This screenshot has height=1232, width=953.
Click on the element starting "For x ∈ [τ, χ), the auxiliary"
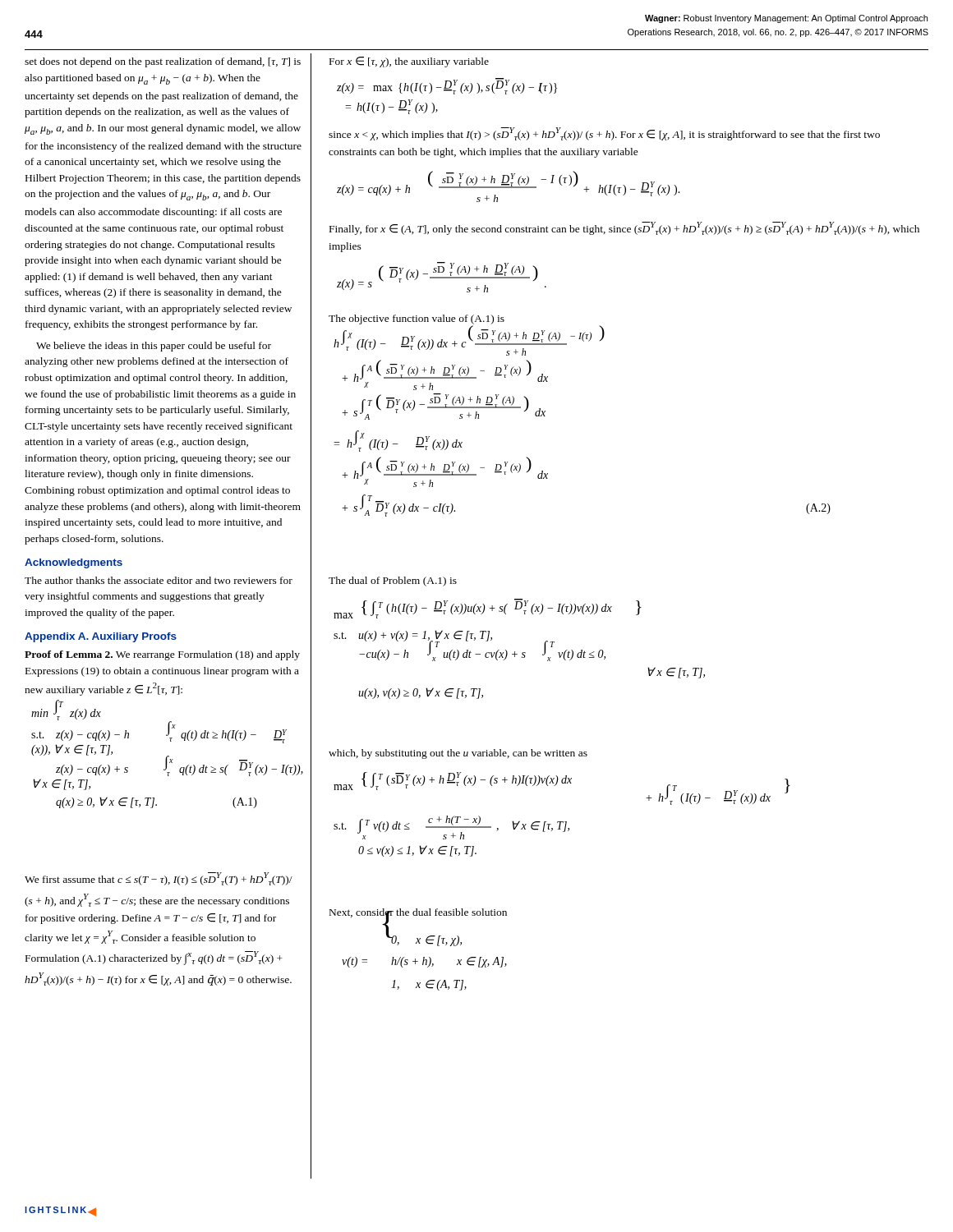click(628, 61)
